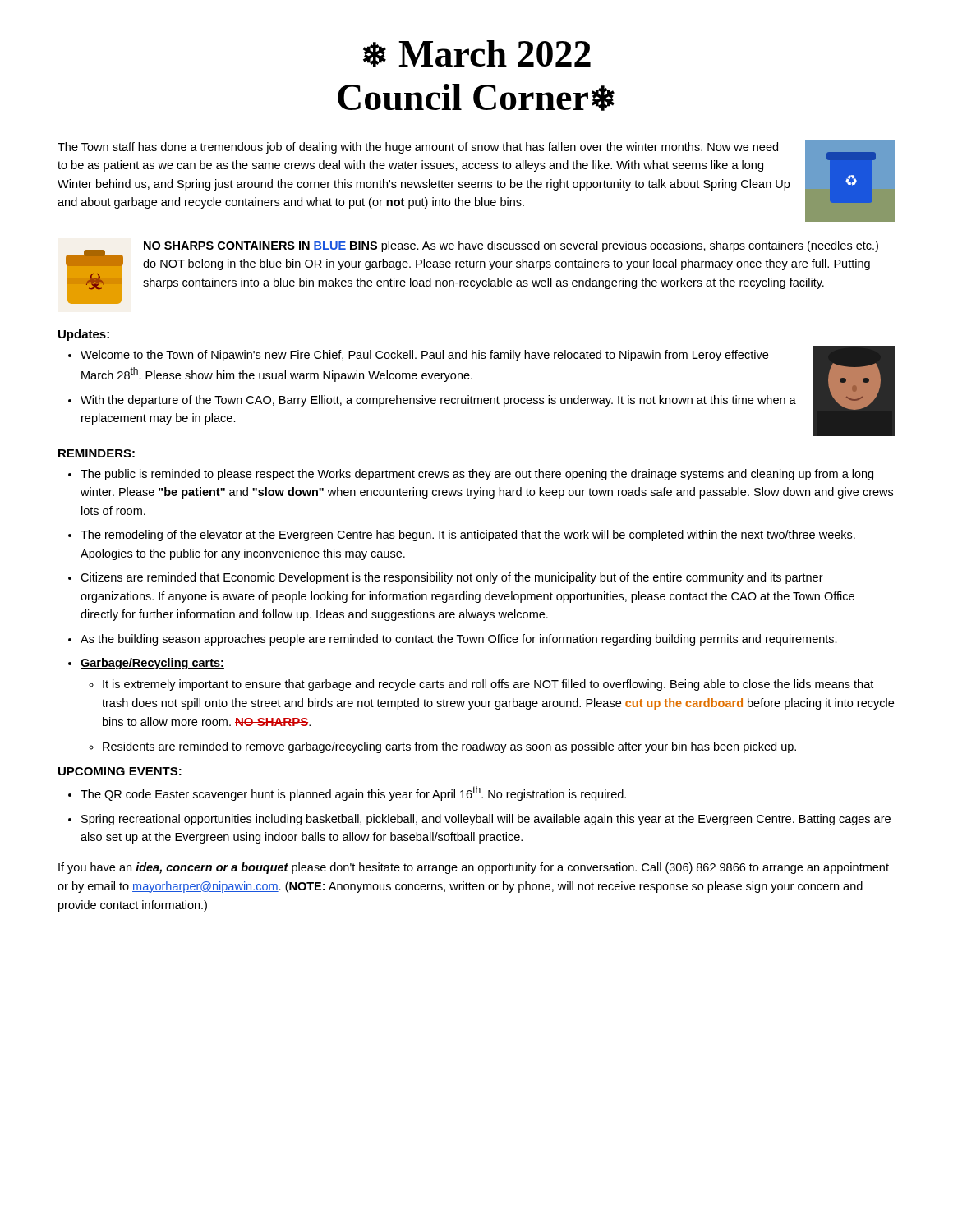Navigate to the region starting "The QR code Easter scavenger hunt is"

354,793
